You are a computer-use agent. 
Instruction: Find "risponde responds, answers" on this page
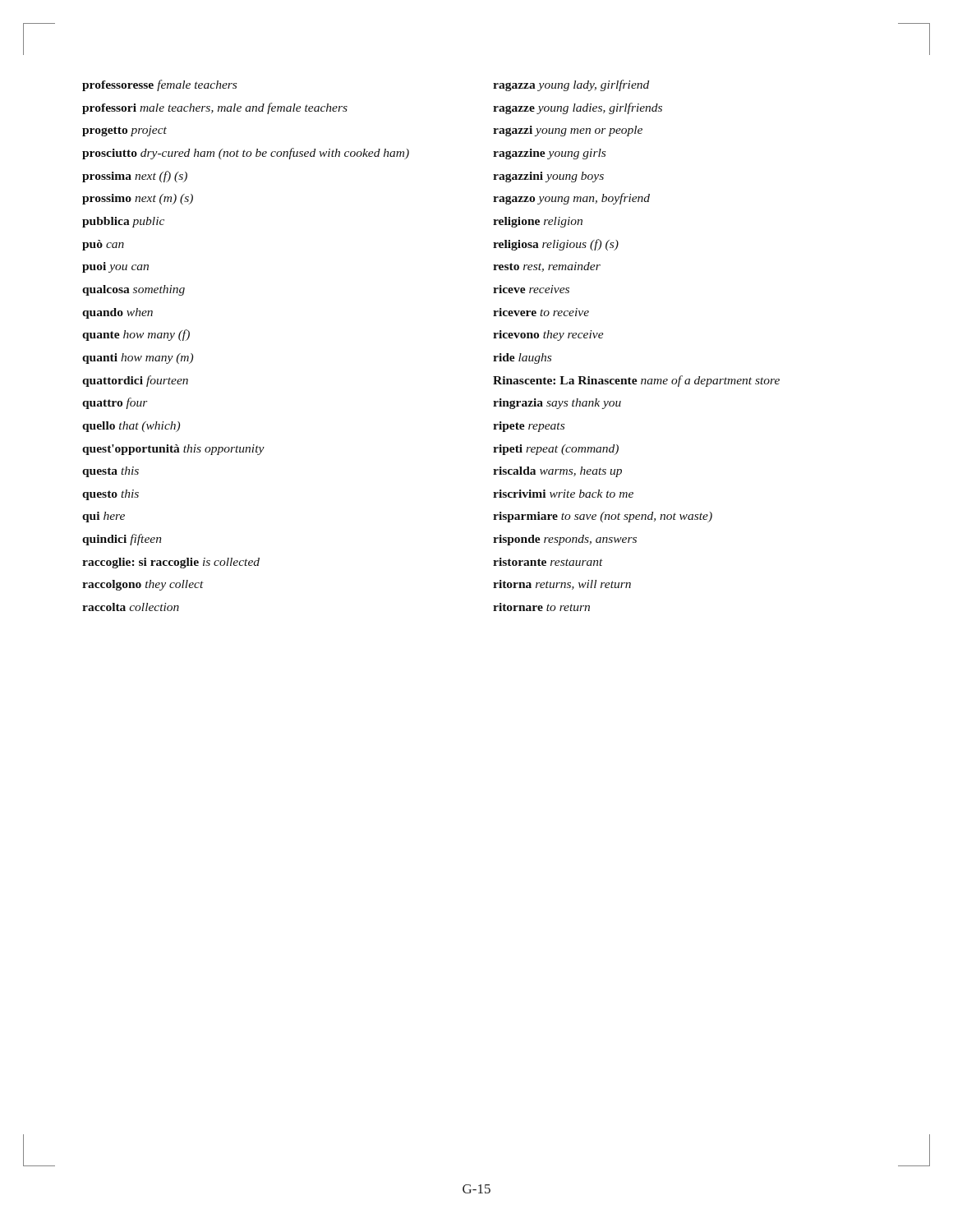click(565, 539)
